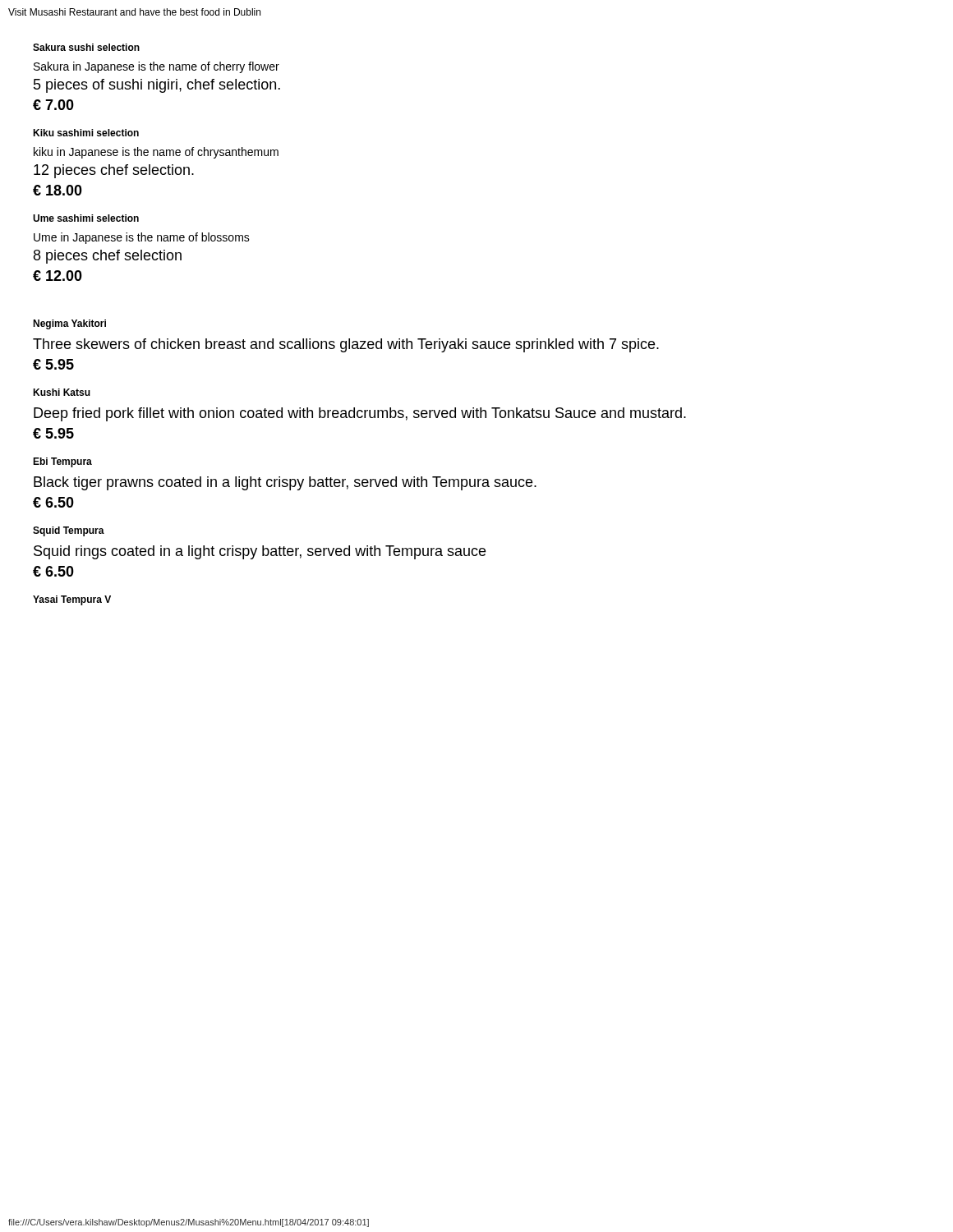Find the section header containing "Sakura sushi selection"
The image size is (953, 1232).
point(86,48)
